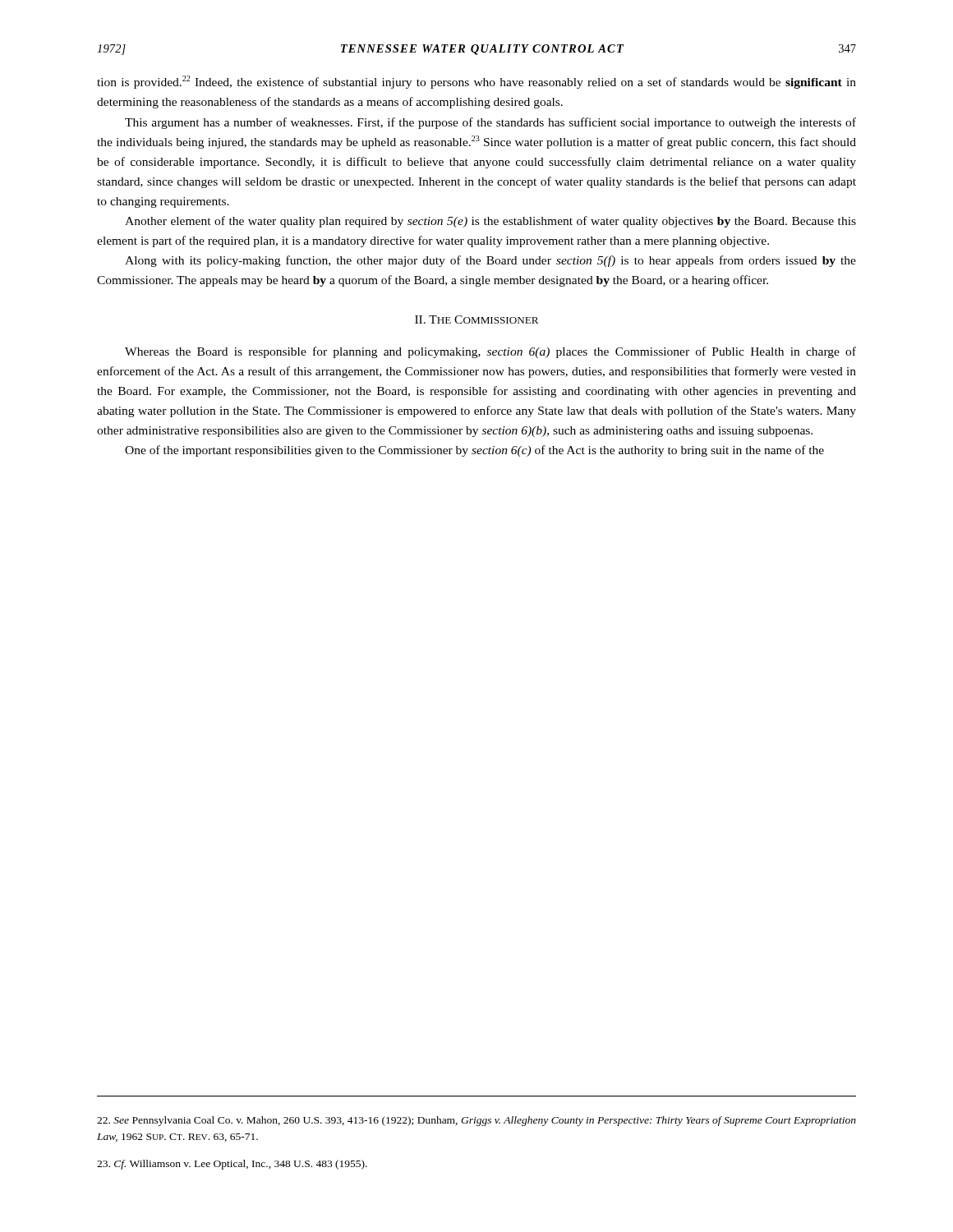Click on the region starting "One of the important responsibilities given"
The width and height of the screenshot is (953, 1232).
[x=476, y=450]
